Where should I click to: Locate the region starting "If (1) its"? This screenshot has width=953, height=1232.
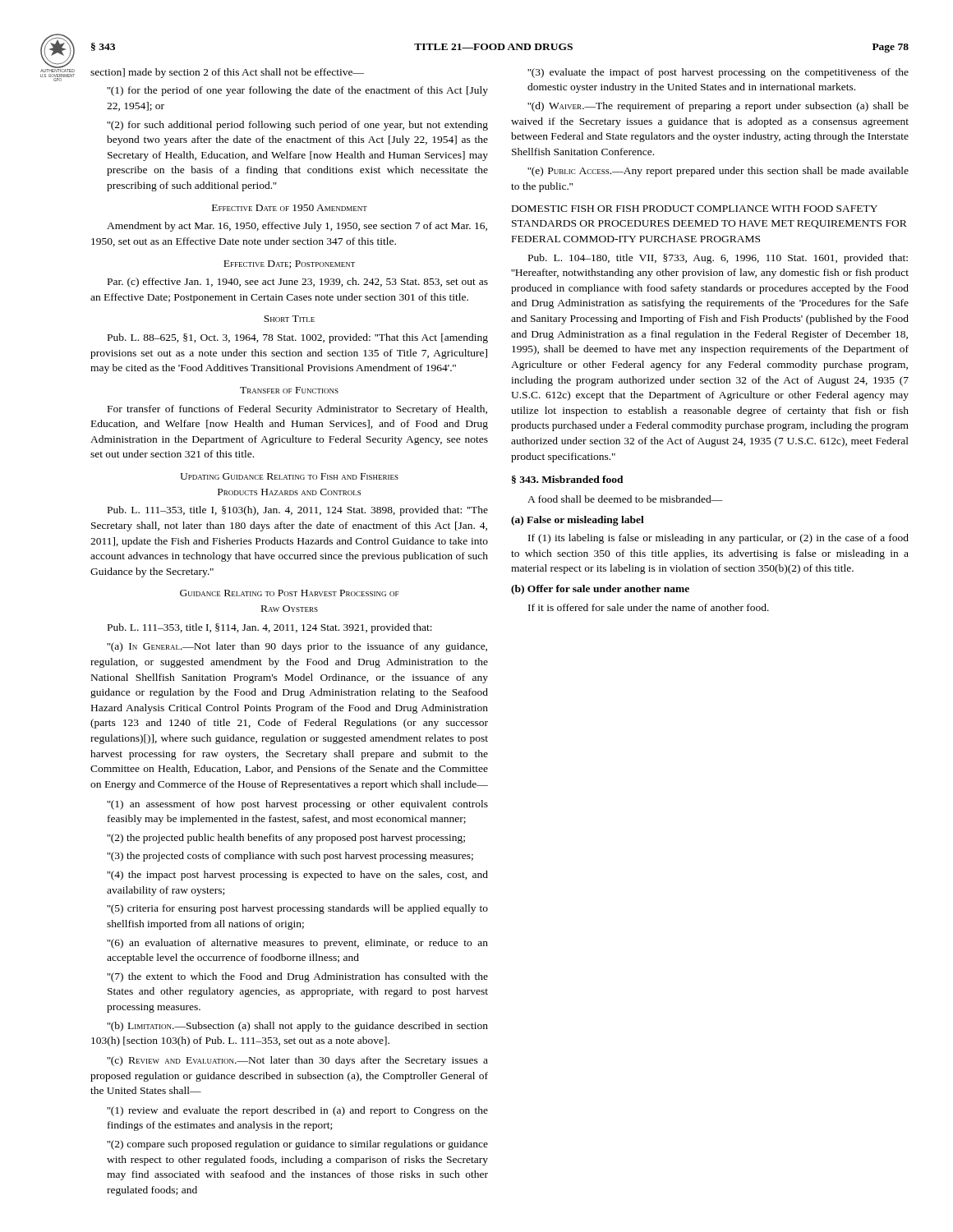point(710,554)
